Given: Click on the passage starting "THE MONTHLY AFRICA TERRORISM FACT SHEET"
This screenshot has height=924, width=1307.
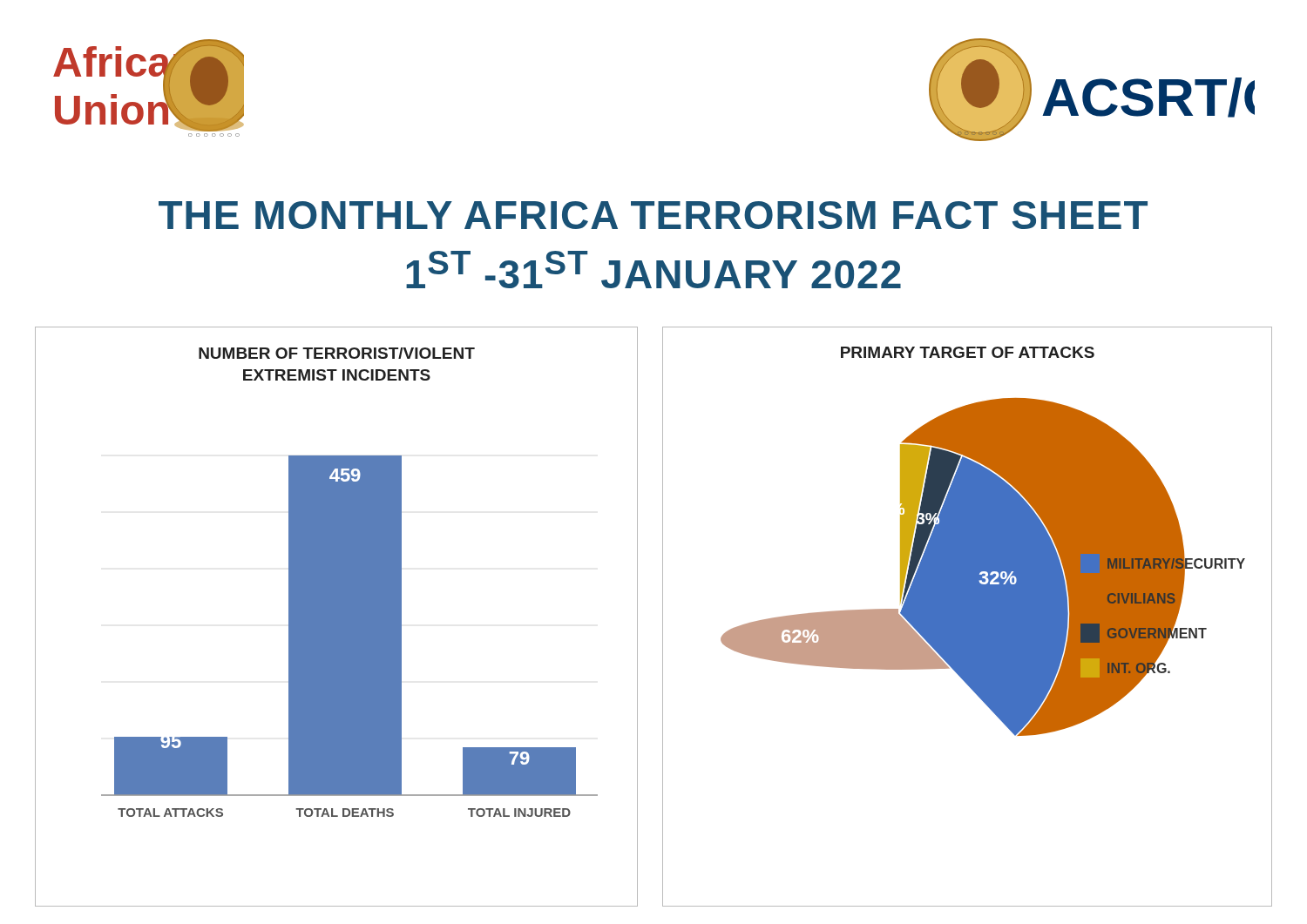Looking at the screenshot, I should tap(654, 215).
